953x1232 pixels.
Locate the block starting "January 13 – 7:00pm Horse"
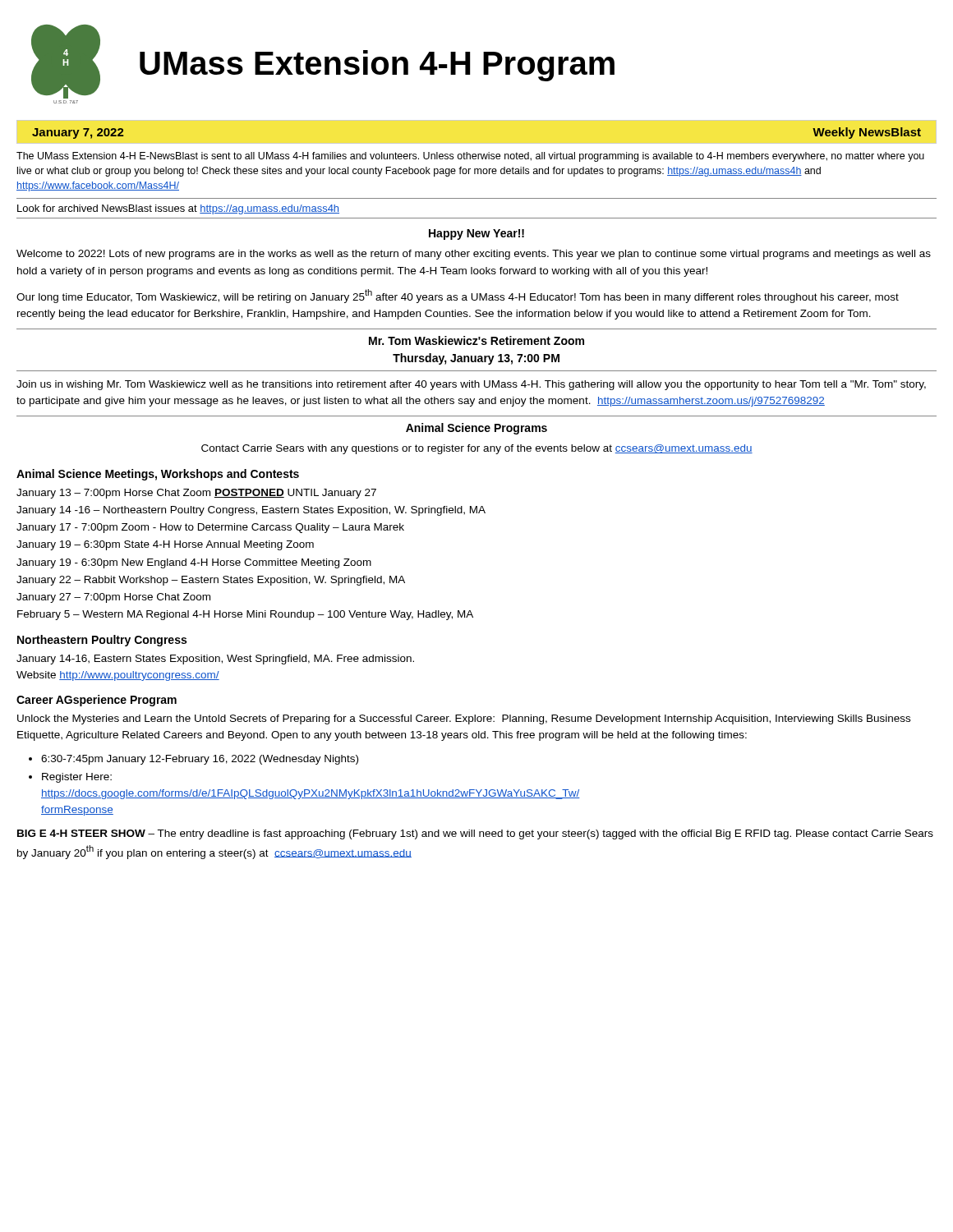click(x=197, y=492)
